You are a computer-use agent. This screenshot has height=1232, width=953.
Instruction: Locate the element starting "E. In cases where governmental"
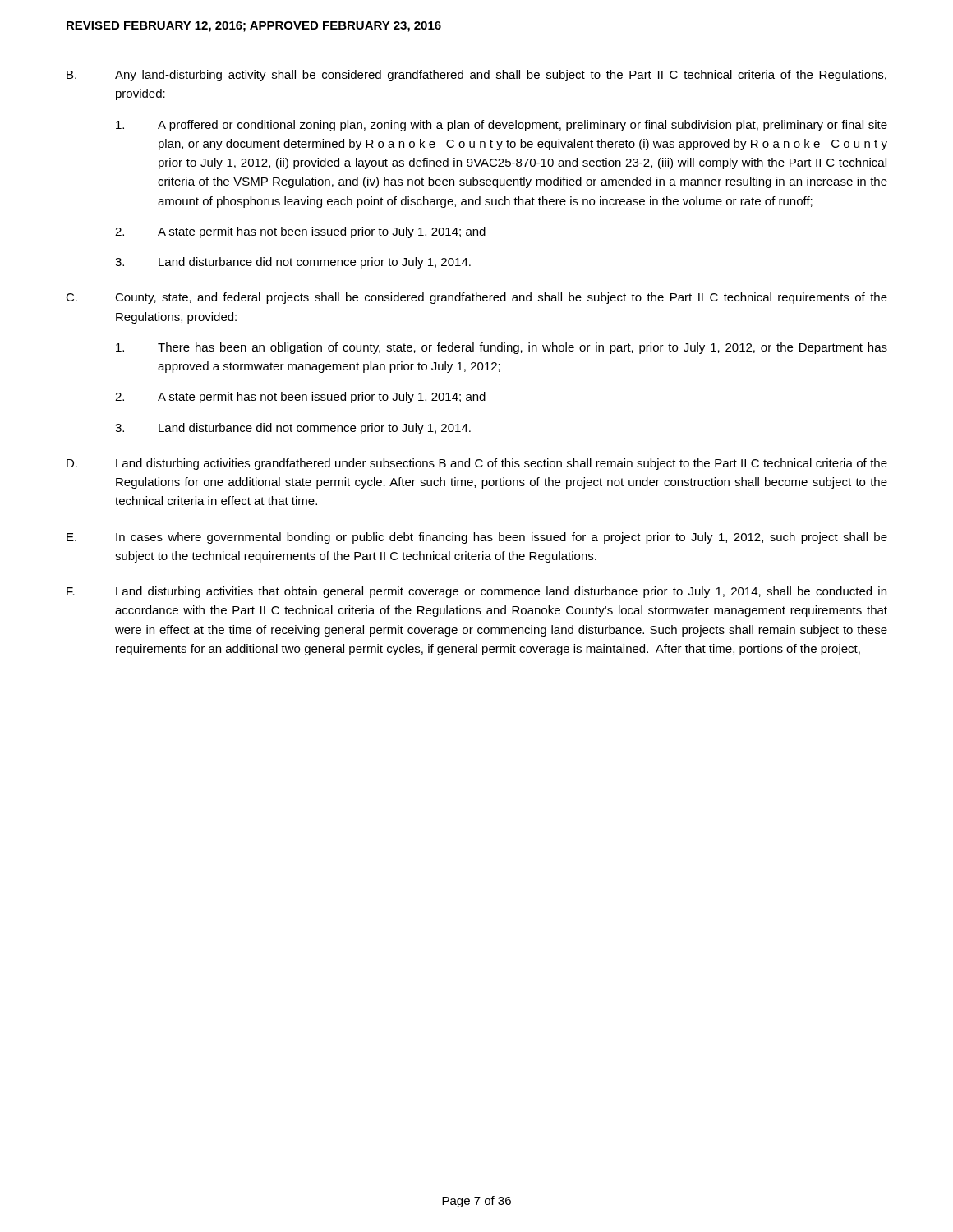(x=476, y=546)
